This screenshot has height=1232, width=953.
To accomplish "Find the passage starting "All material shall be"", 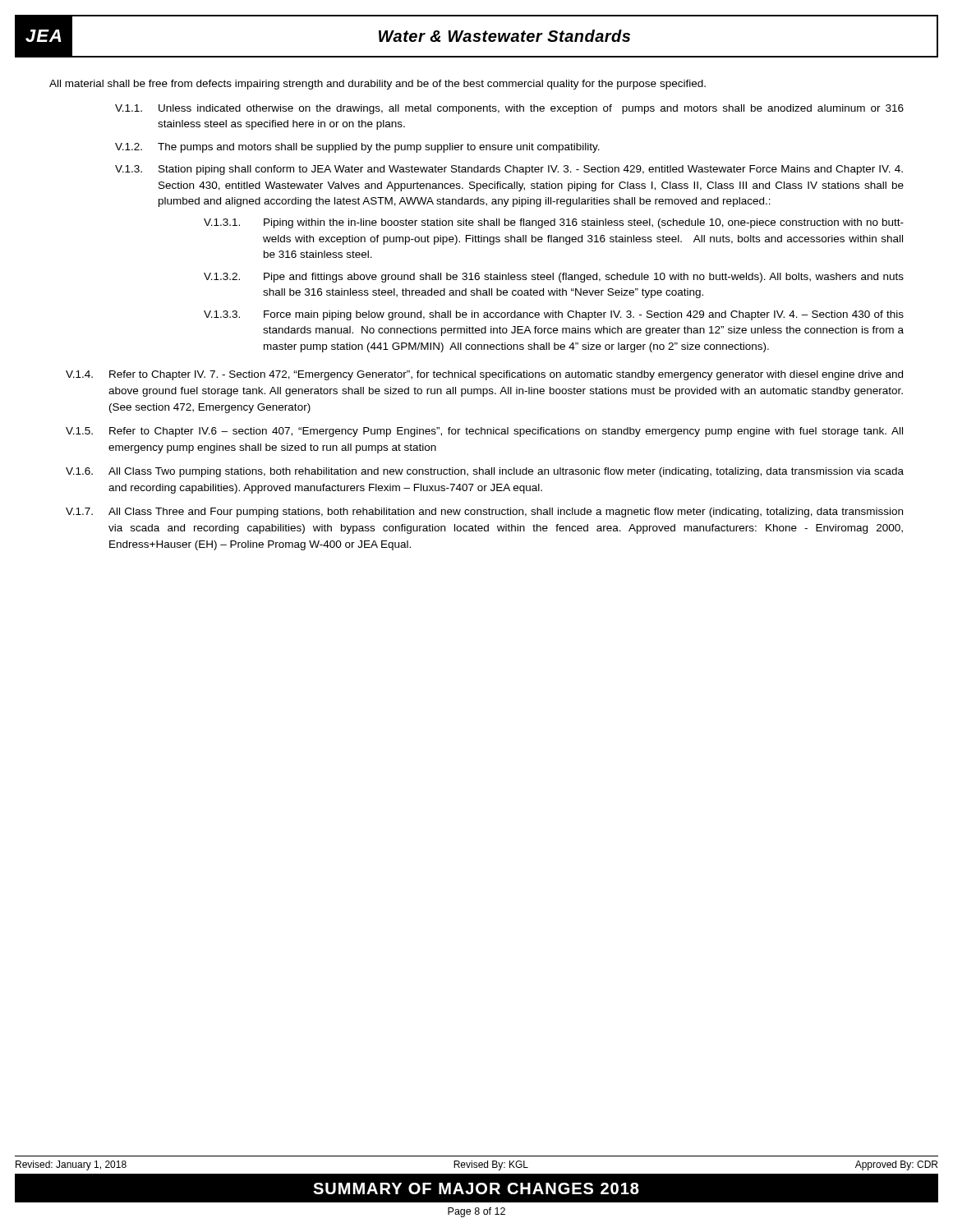I will coord(378,83).
